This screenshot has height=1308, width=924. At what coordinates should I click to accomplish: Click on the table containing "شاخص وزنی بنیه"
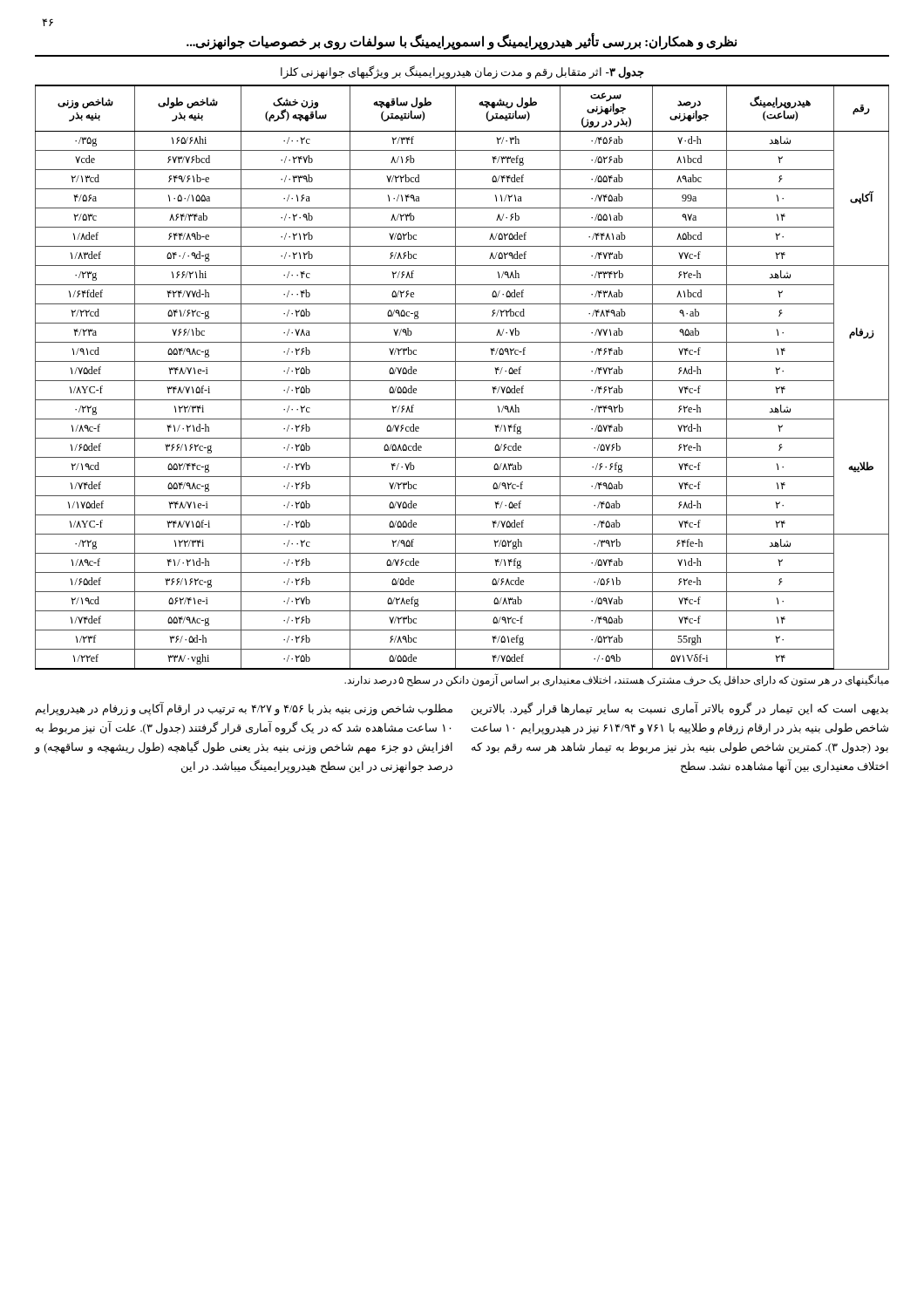(x=462, y=377)
